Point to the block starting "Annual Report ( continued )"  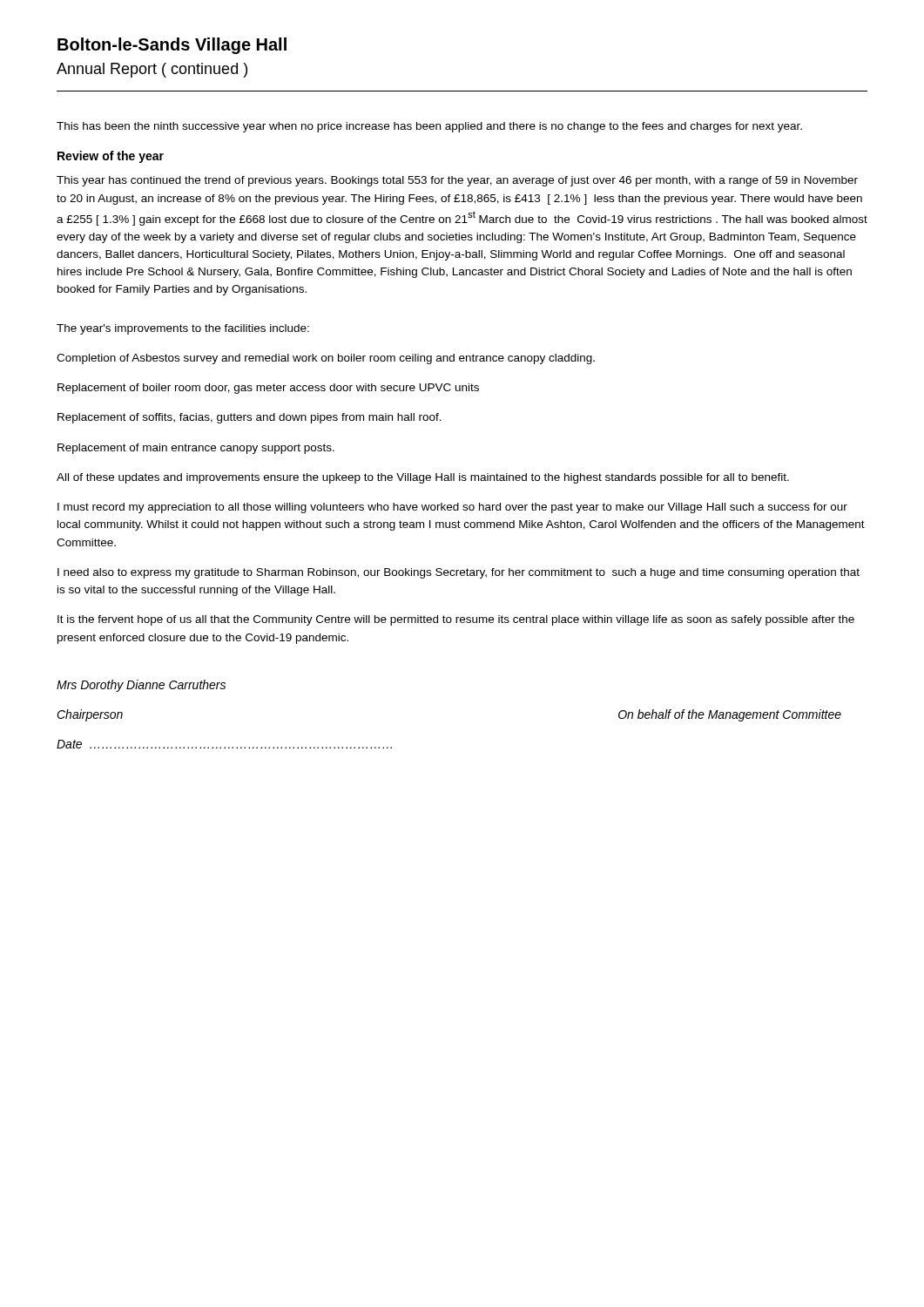click(x=152, y=69)
